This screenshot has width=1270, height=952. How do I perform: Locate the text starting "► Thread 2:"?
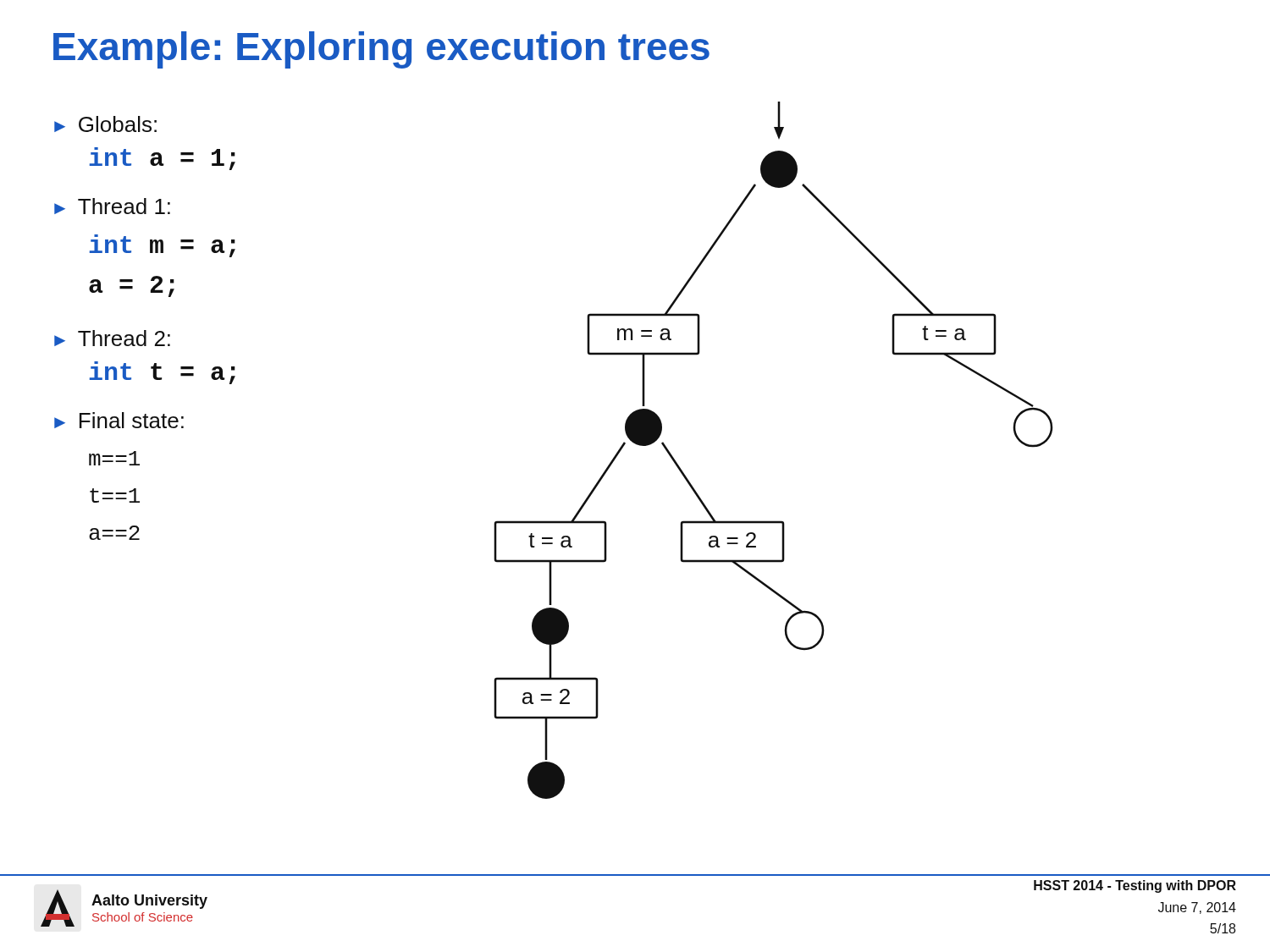[111, 339]
